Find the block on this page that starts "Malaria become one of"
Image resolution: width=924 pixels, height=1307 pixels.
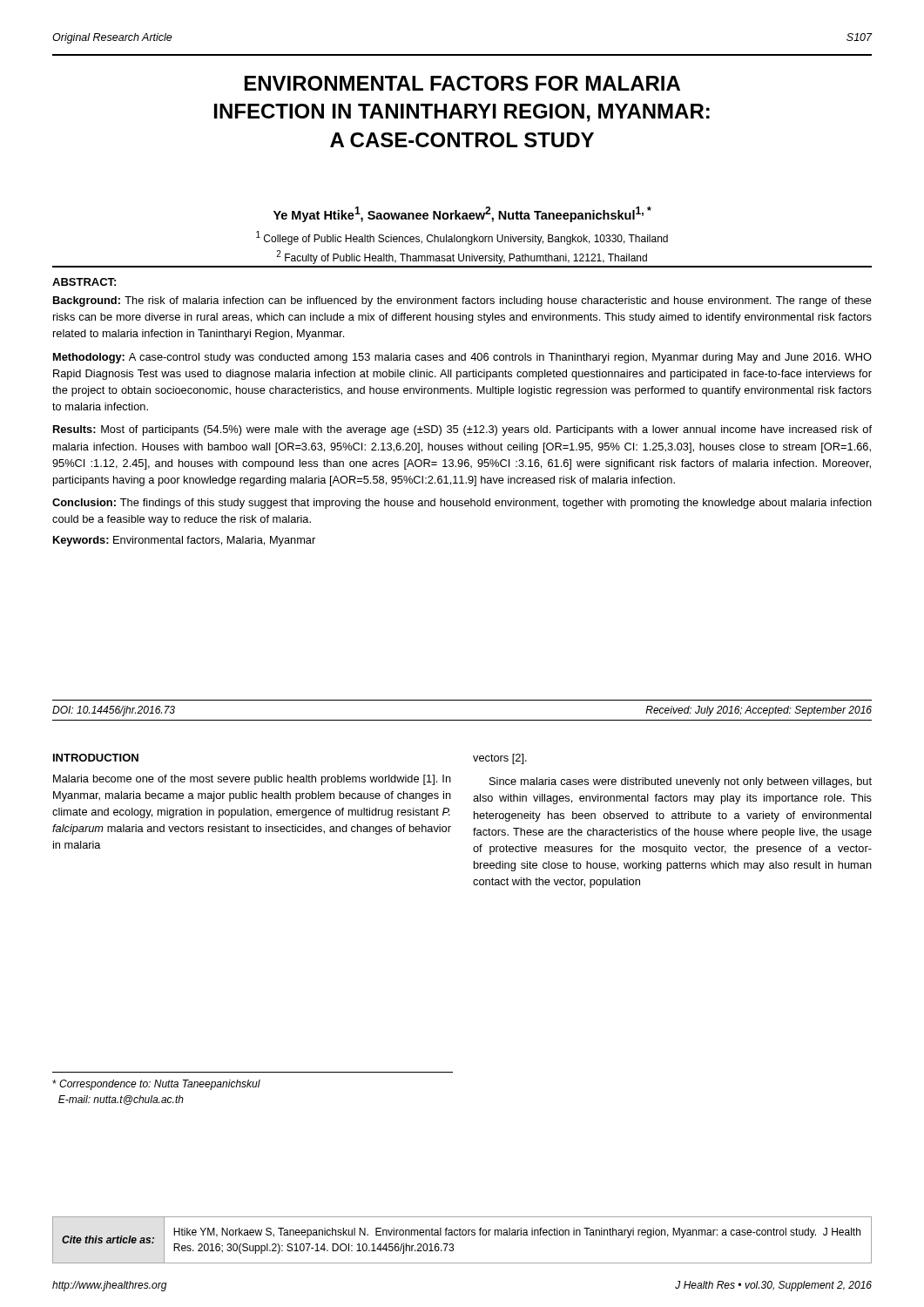(x=252, y=812)
